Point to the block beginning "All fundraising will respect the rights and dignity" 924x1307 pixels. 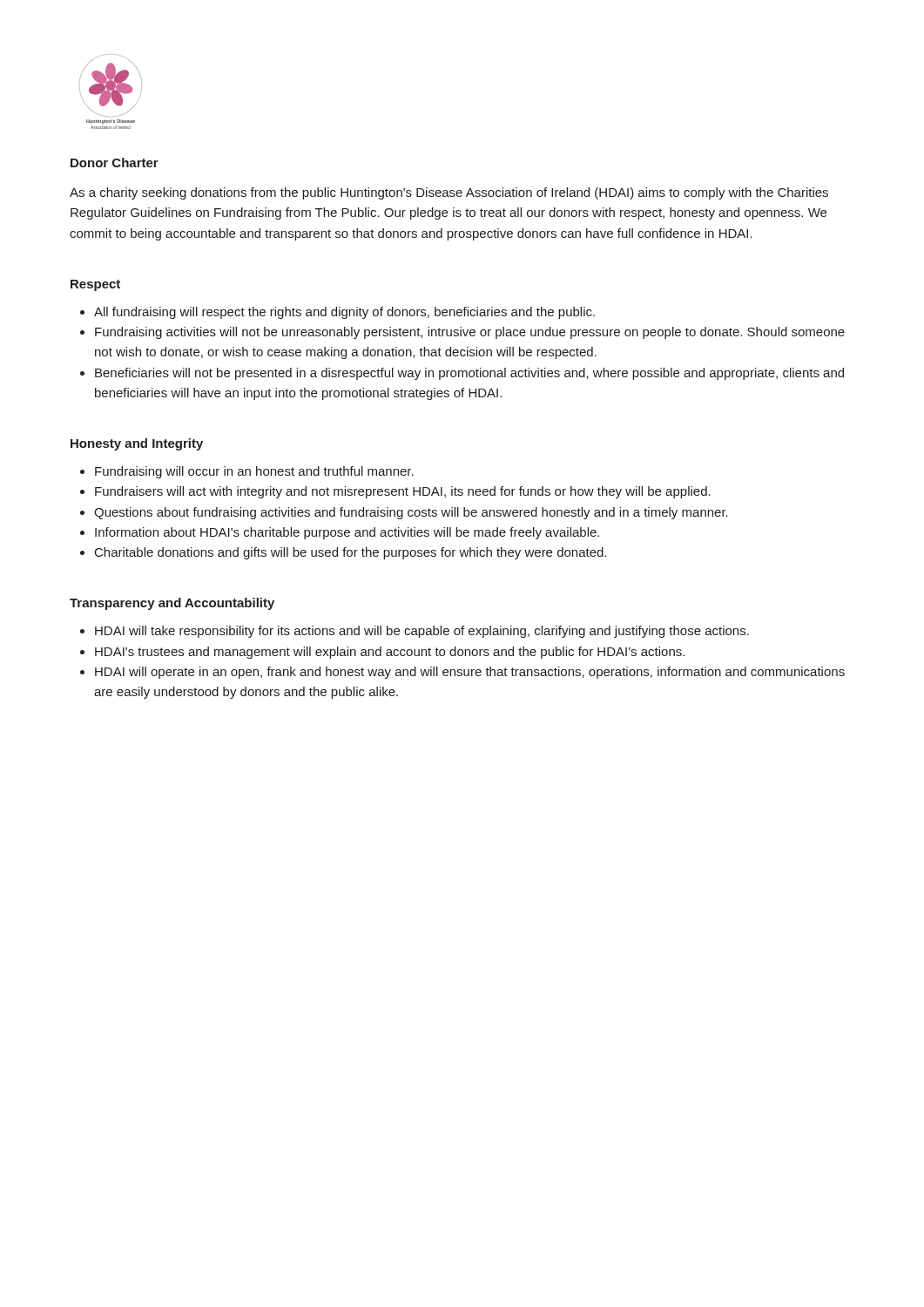coord(462,311)
